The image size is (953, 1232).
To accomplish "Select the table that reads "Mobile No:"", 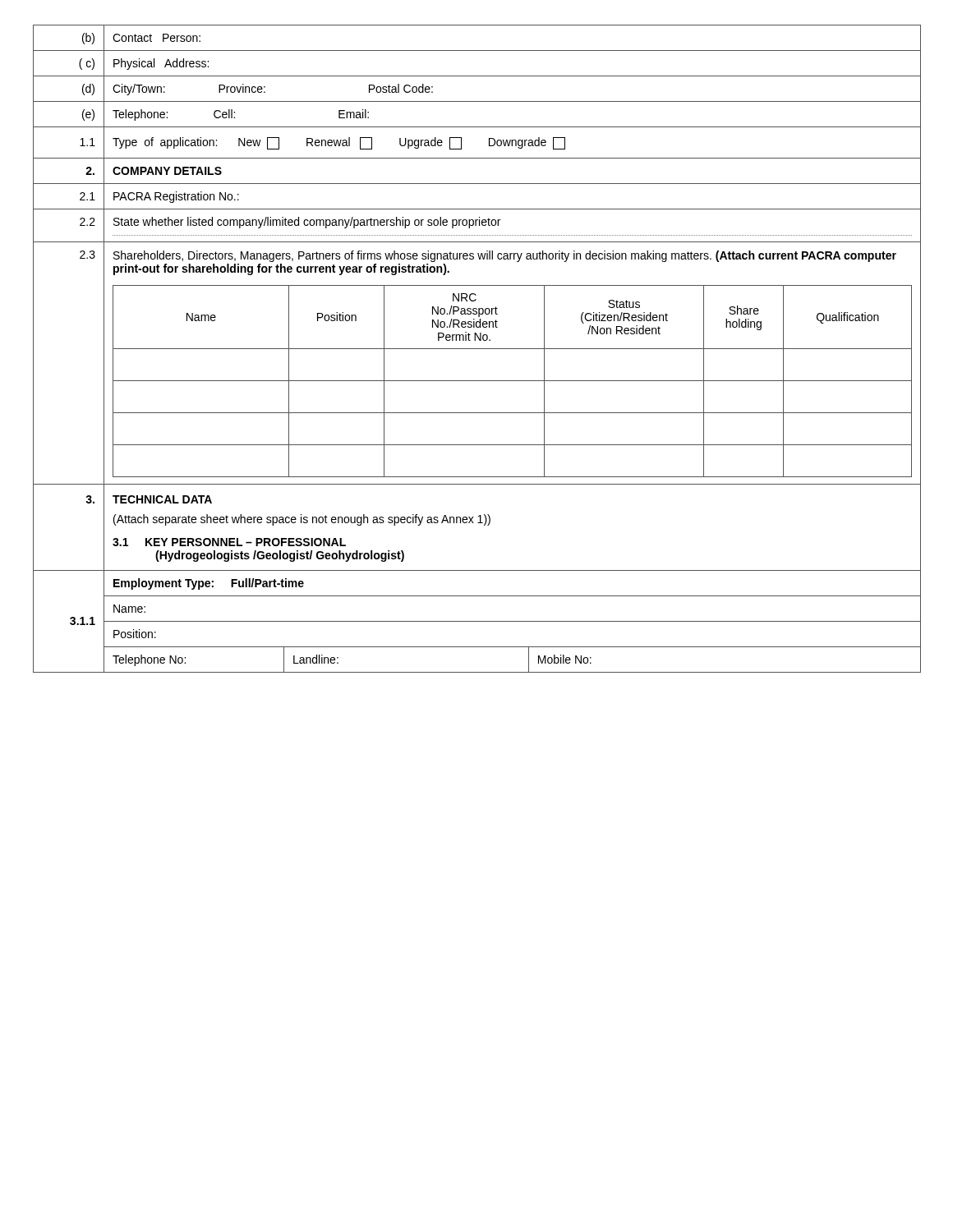I will pyautogui.click(x=512, y=659).
